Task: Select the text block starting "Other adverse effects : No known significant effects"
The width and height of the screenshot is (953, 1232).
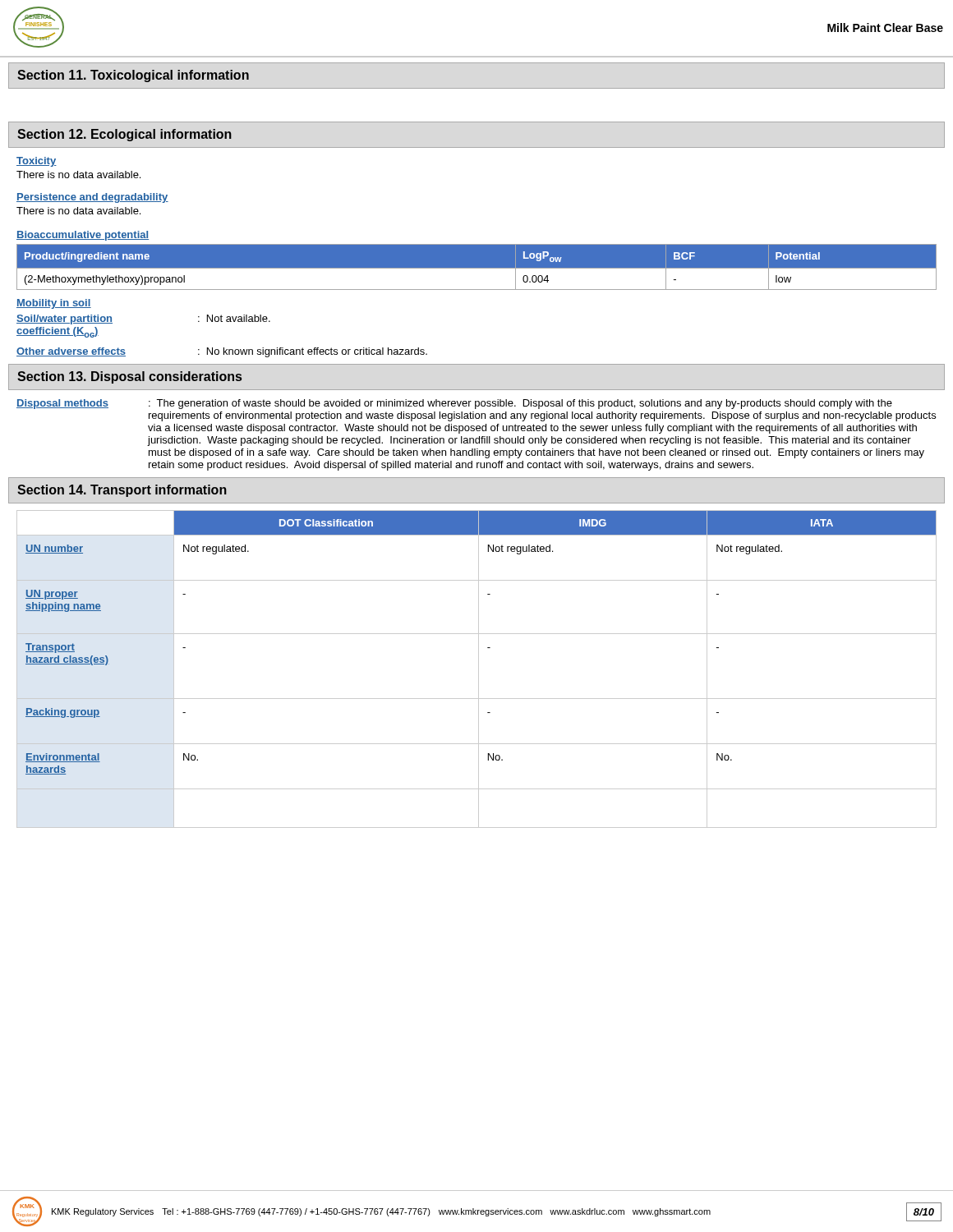Action: pyautogui.click(x=222, y=351)
